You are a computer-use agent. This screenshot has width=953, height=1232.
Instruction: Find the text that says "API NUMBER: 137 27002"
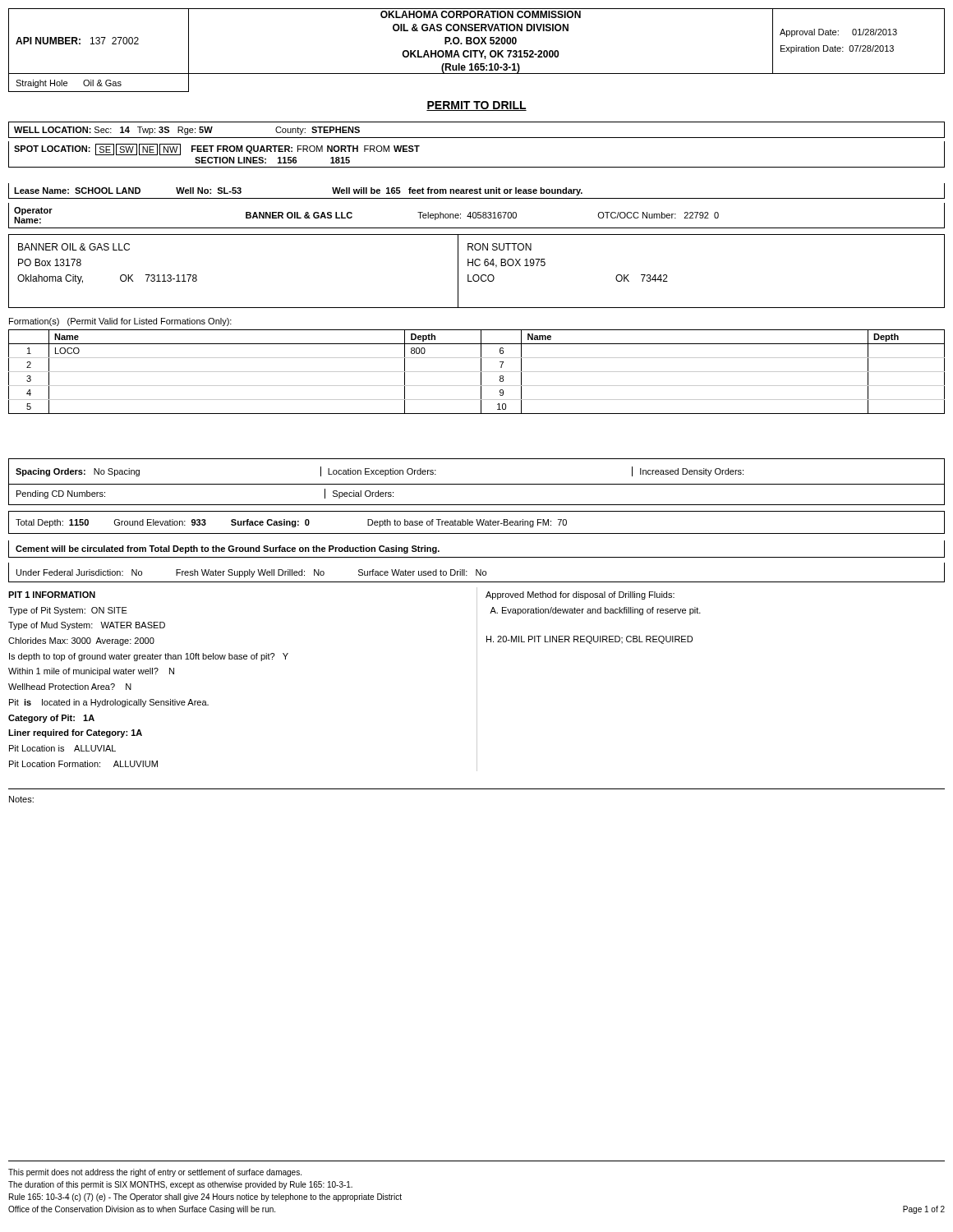click(x=77, y=41)
